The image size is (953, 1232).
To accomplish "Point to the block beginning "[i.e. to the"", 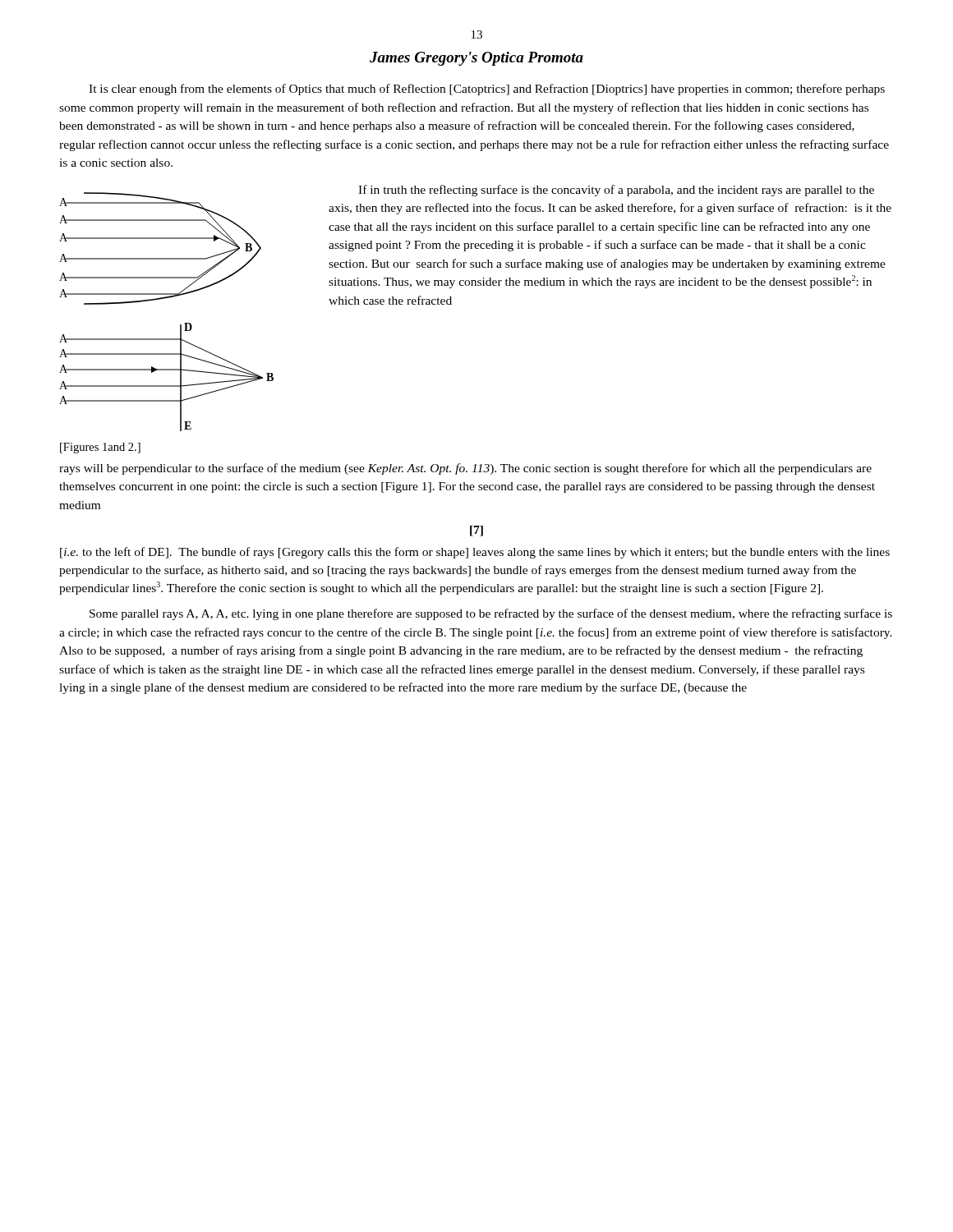I will (x=475, y=570).
